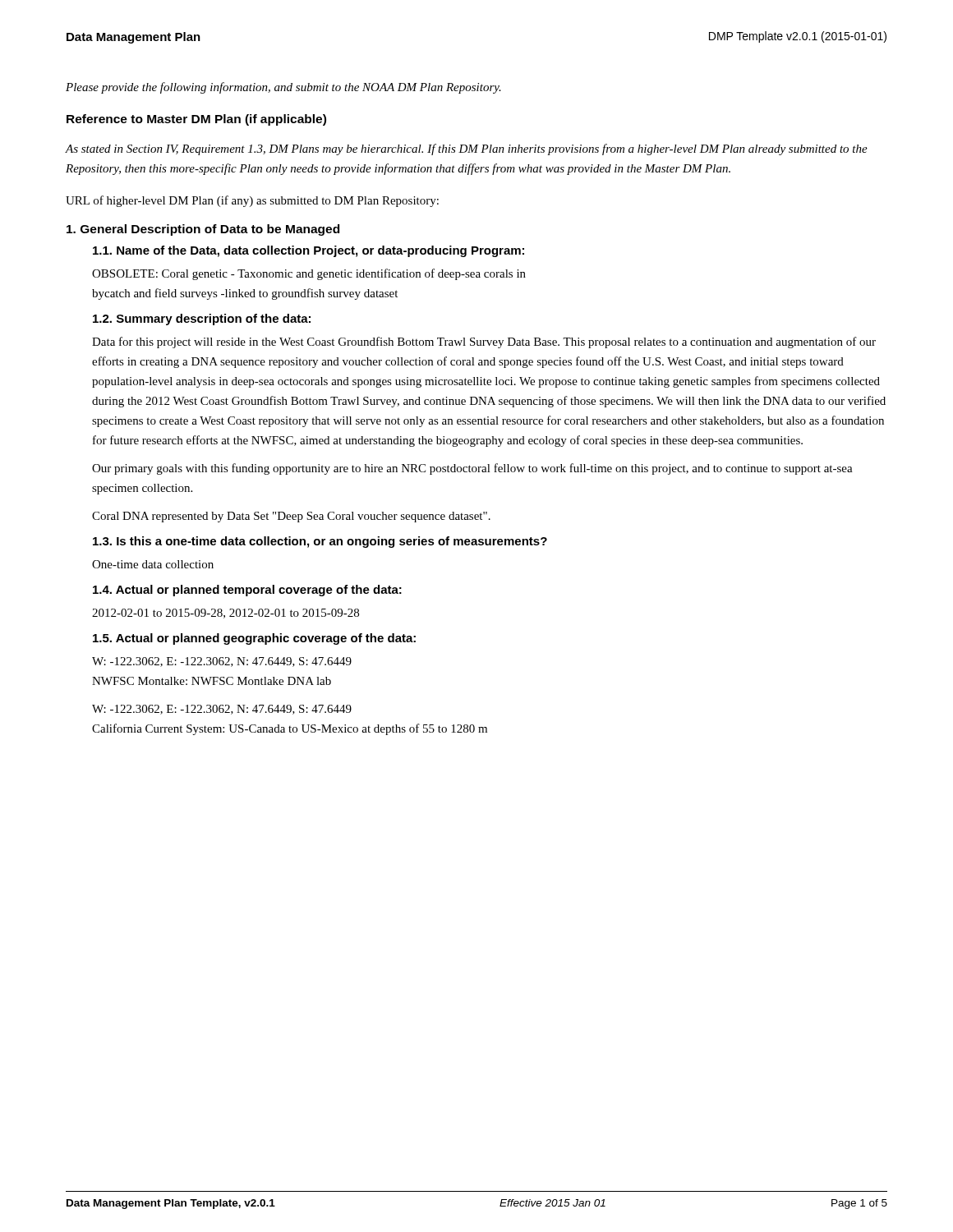Click on the text block that says "Our primary goals with"
The image size is (953, 1232).
tap(490, 478)
